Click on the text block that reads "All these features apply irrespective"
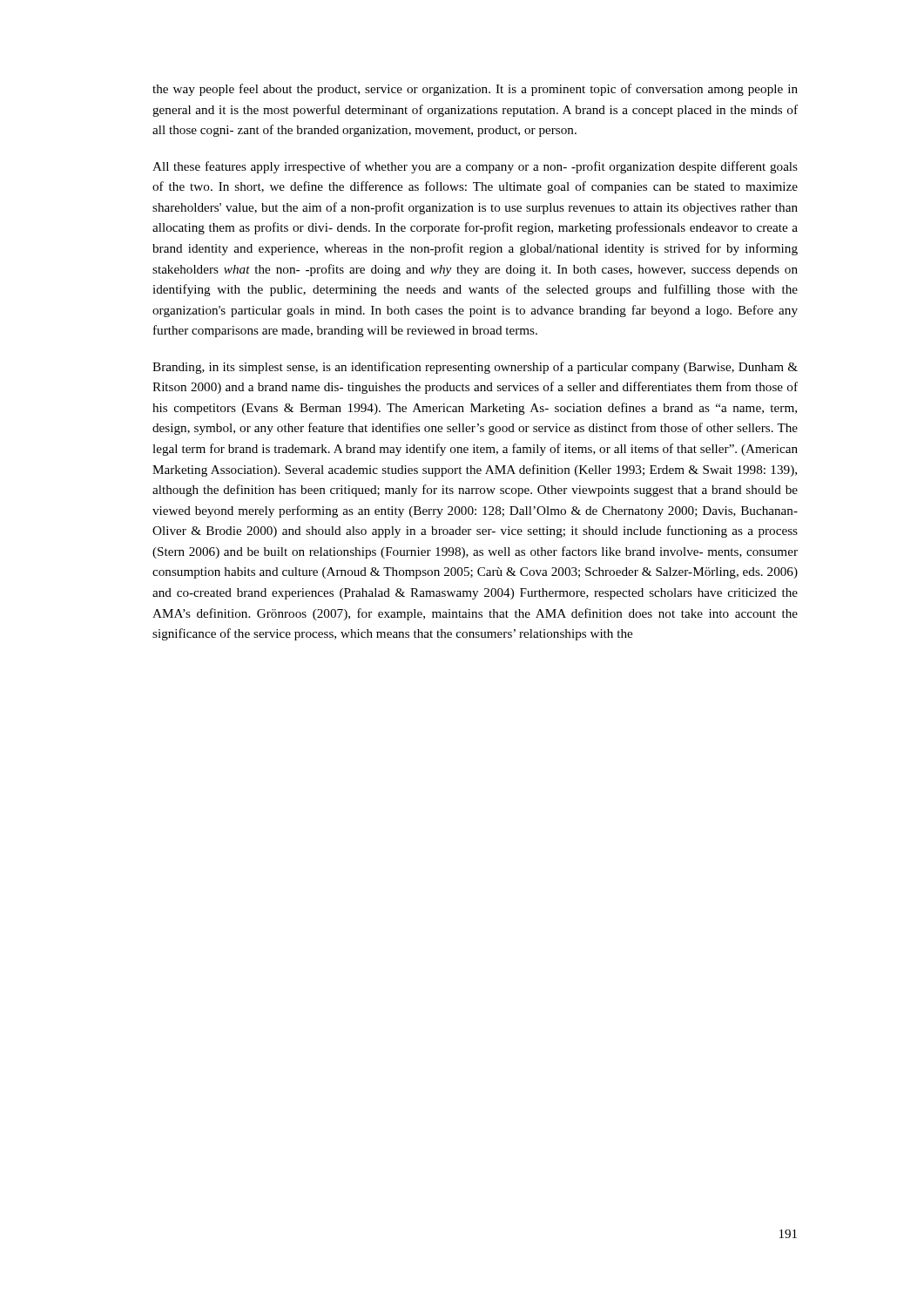 tap(475, 248)
